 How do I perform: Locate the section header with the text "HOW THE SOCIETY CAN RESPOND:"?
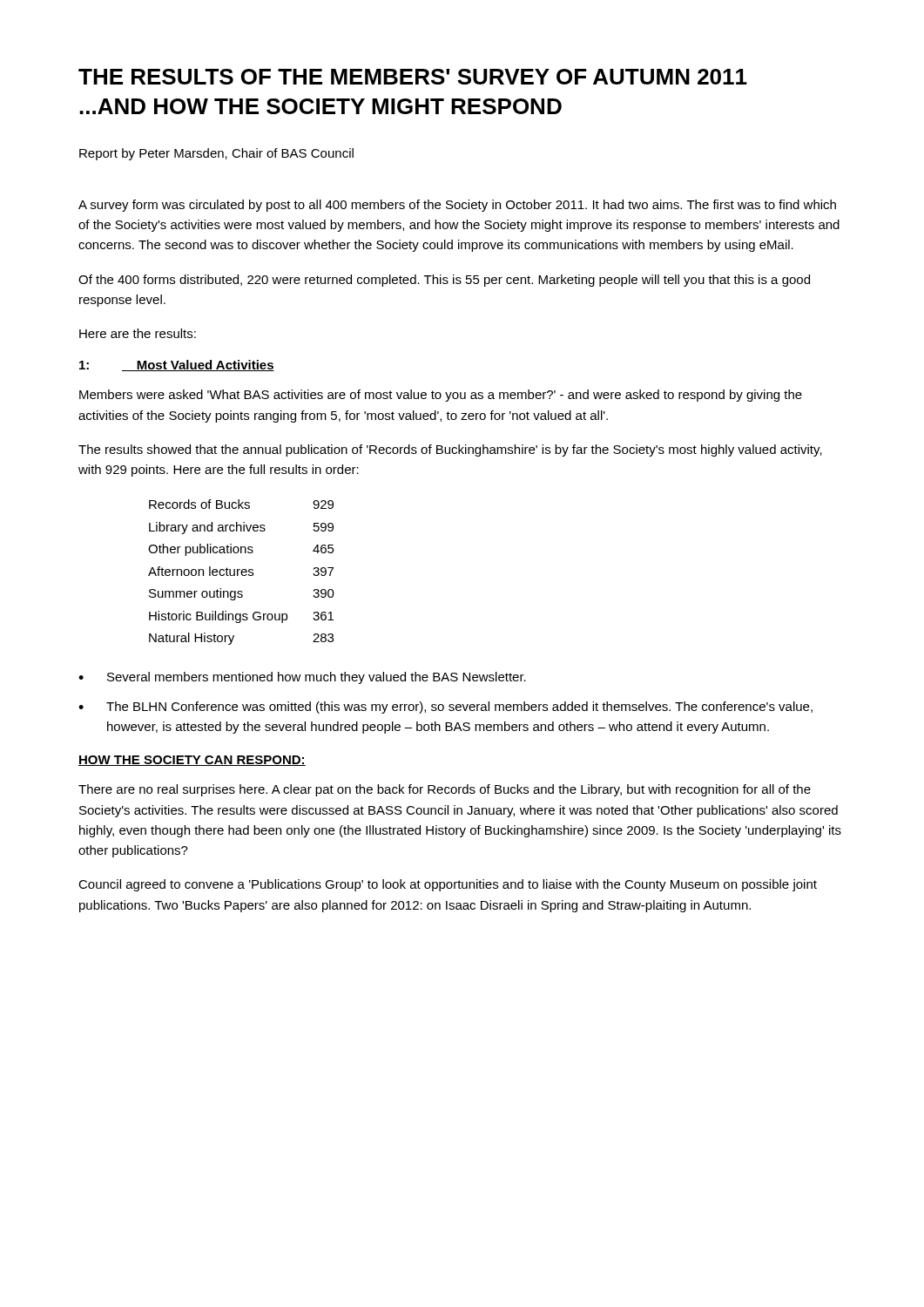coord(192,760)
